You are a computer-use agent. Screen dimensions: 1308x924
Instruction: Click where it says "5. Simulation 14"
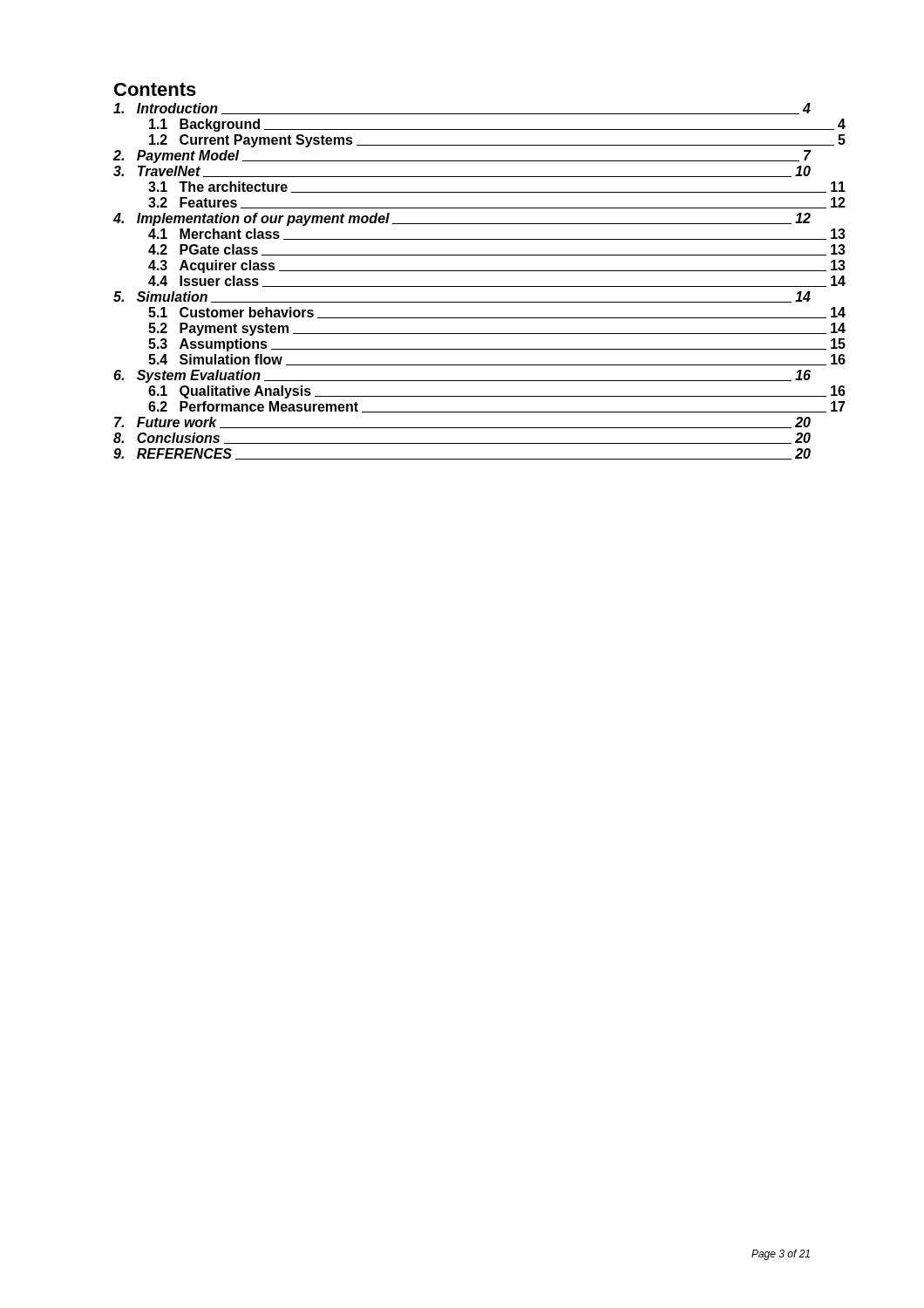pos(462,297)
